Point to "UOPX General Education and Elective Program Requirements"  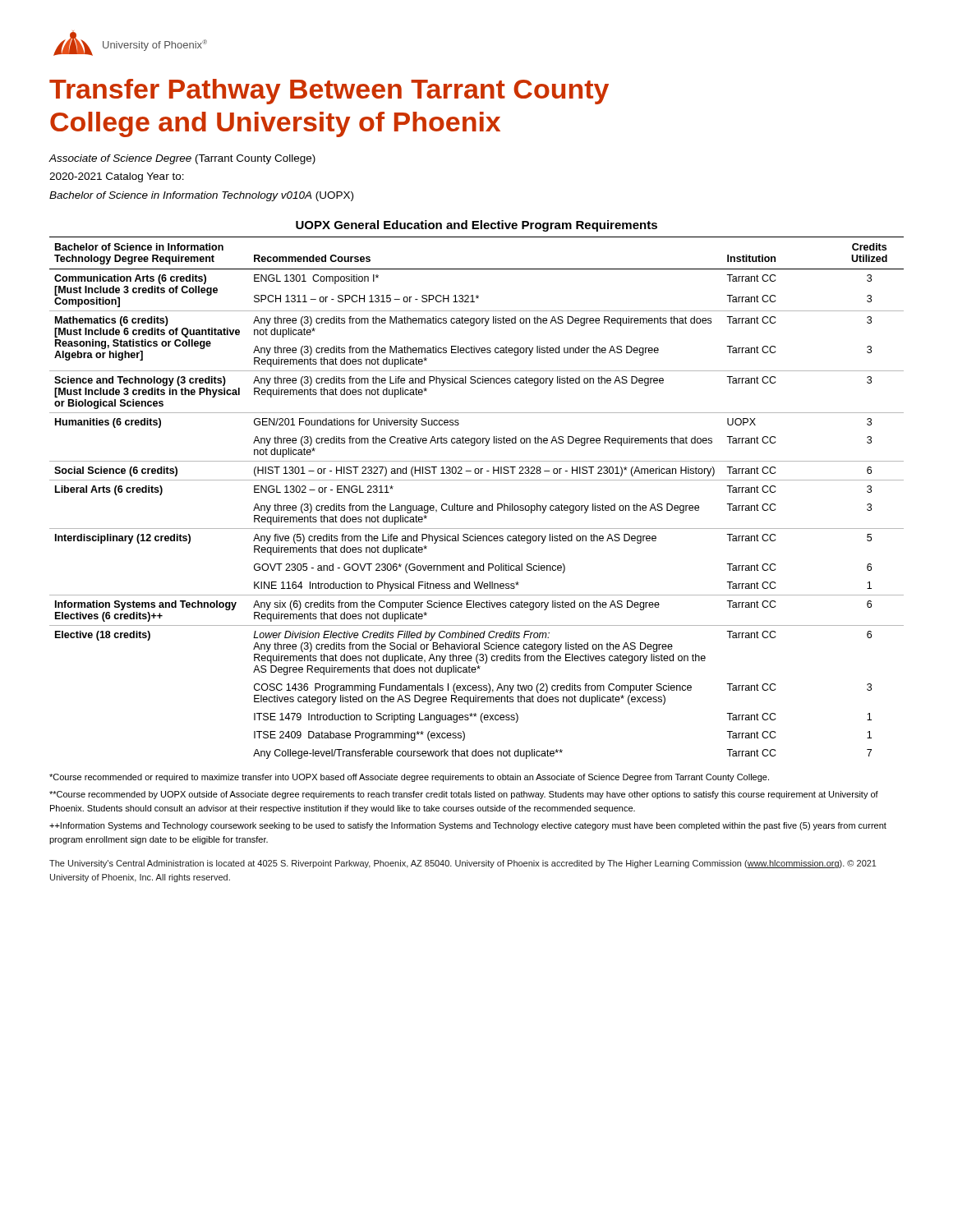[476, 225]
